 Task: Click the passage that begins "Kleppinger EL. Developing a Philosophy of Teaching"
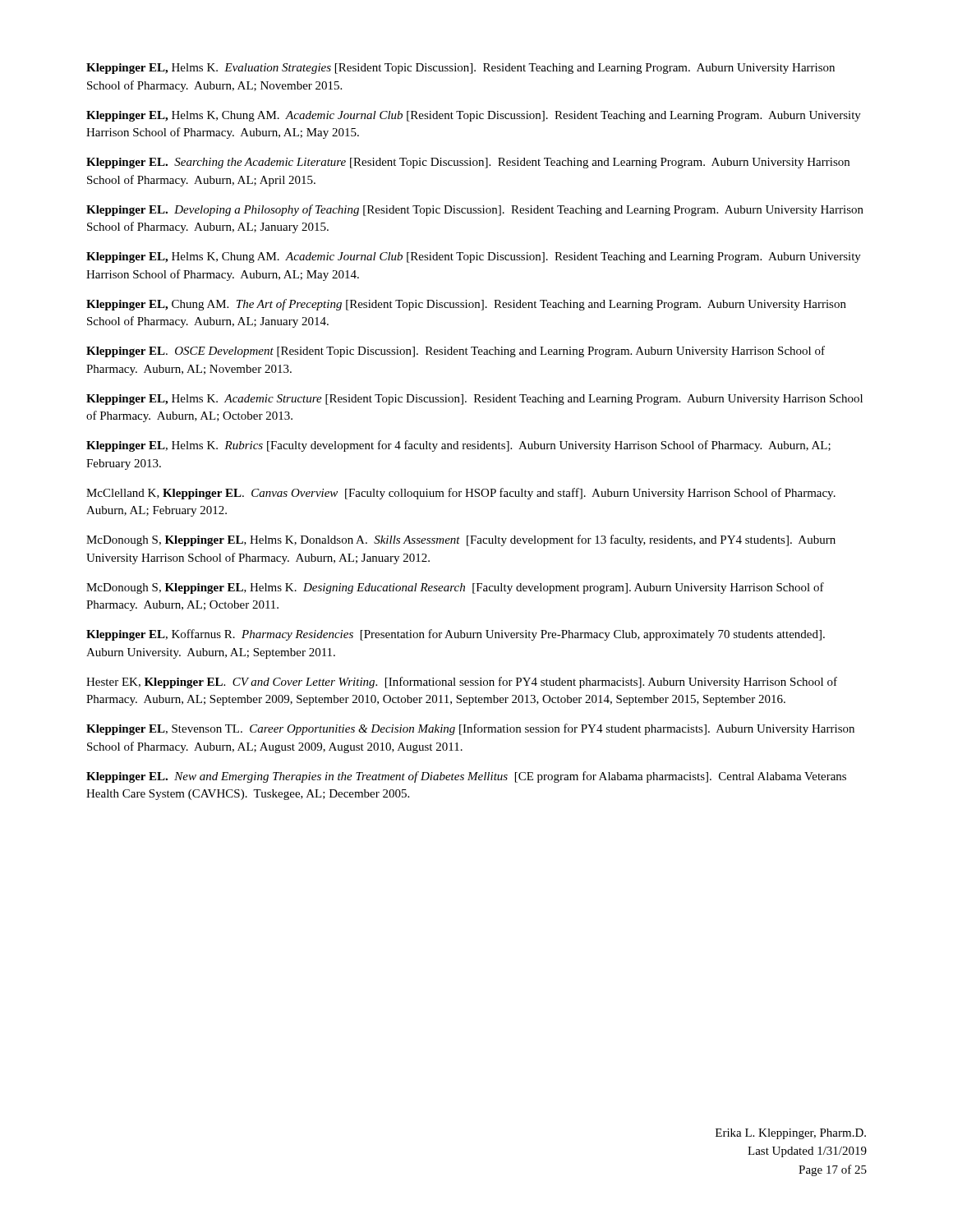click(475, 218)
